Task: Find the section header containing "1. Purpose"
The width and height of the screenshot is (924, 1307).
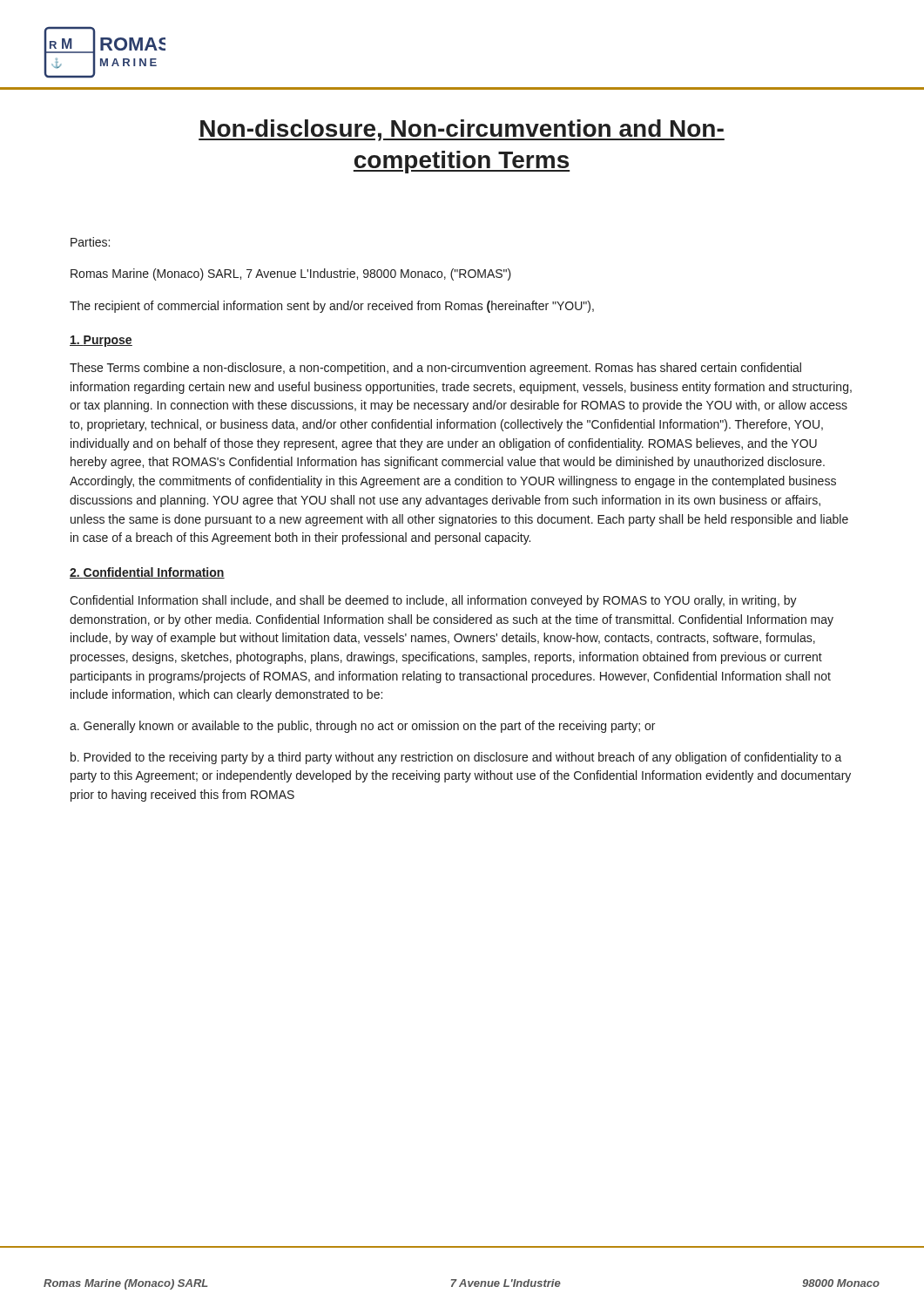Action: coord(101,340)
